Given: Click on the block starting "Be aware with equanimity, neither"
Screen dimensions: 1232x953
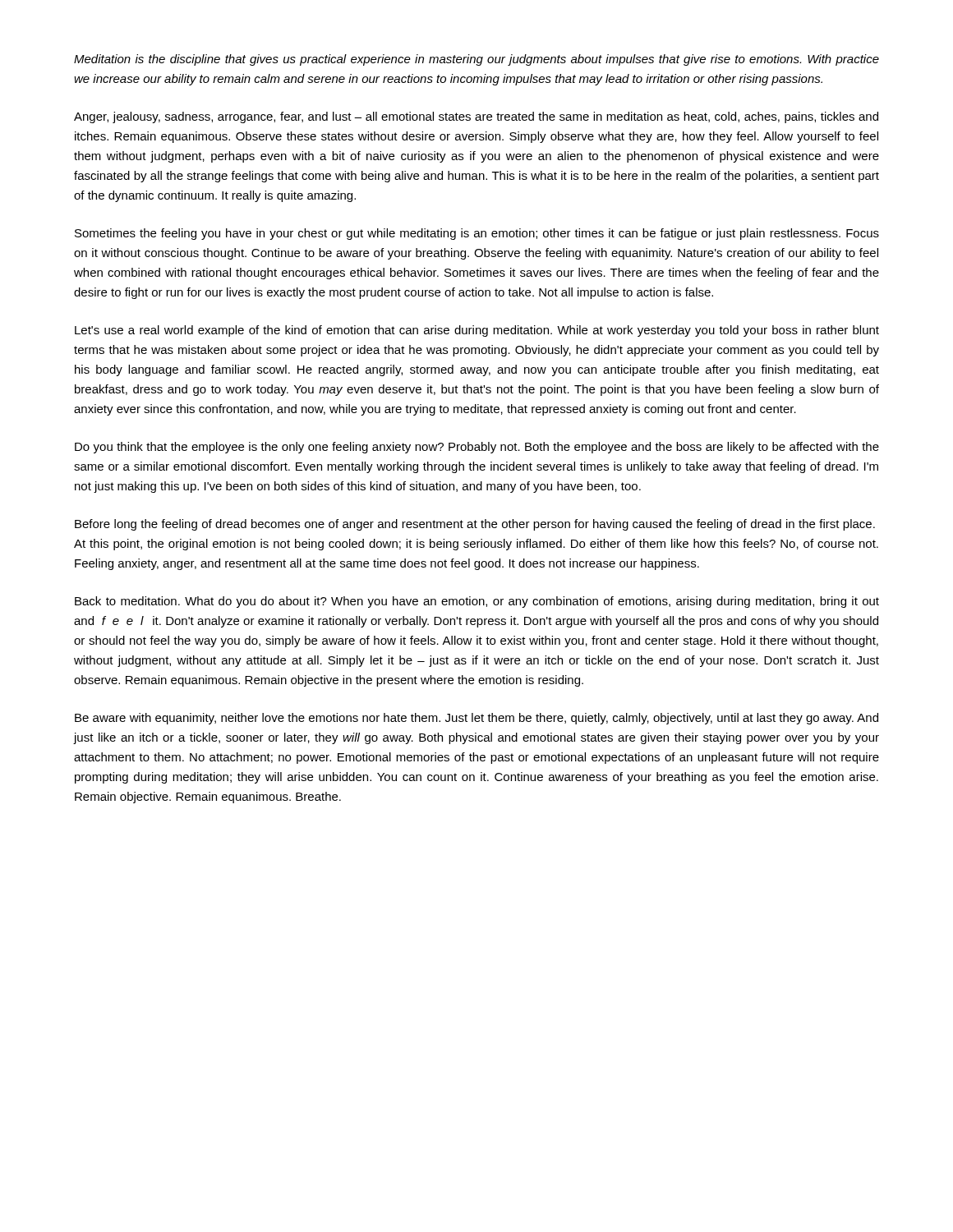Looking at the screenshot, I should click(x=476, y=757).
